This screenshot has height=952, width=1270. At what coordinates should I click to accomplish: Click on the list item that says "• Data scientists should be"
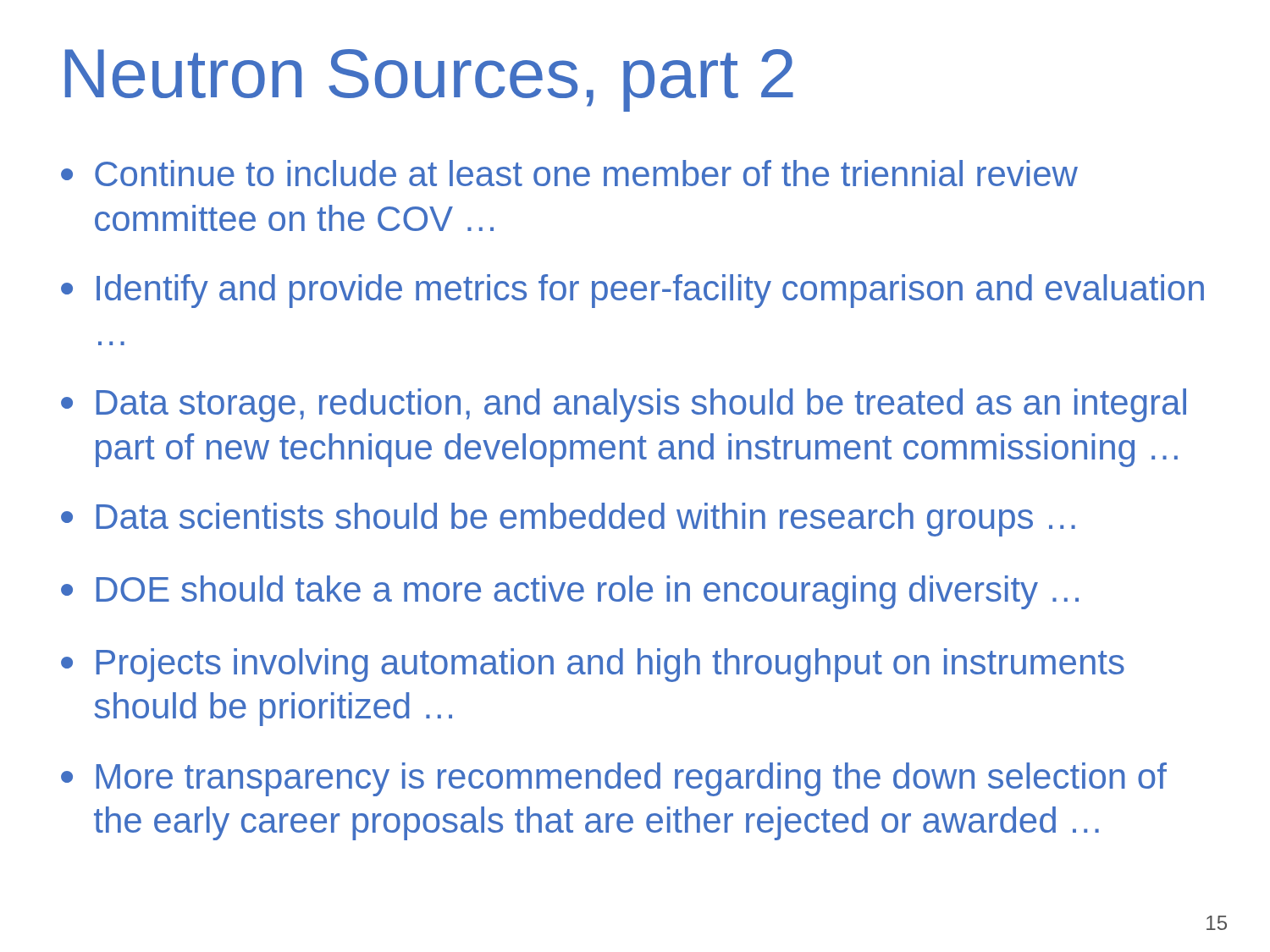[569, 519]
